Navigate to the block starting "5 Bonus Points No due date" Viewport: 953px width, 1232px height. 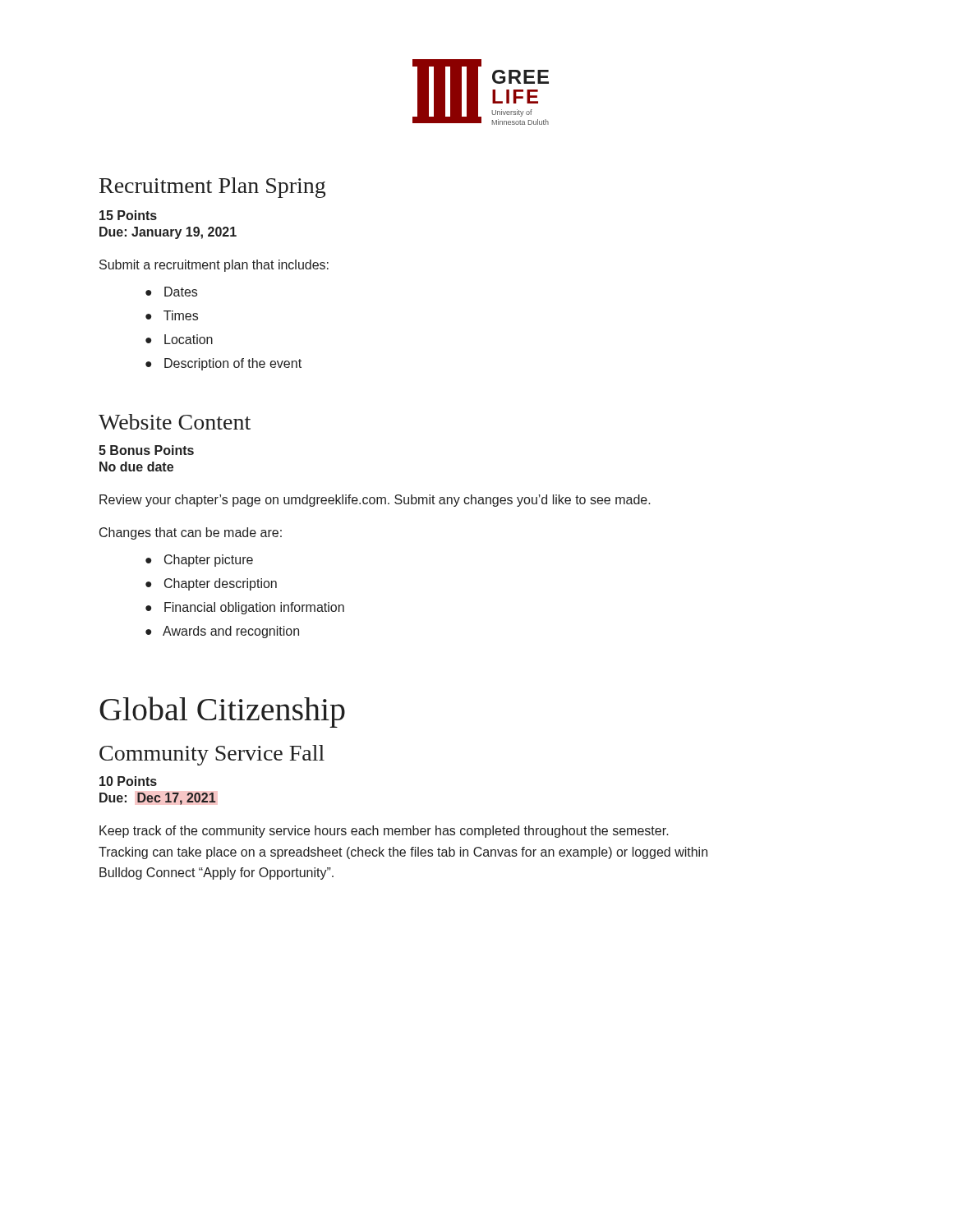point(146,450)
